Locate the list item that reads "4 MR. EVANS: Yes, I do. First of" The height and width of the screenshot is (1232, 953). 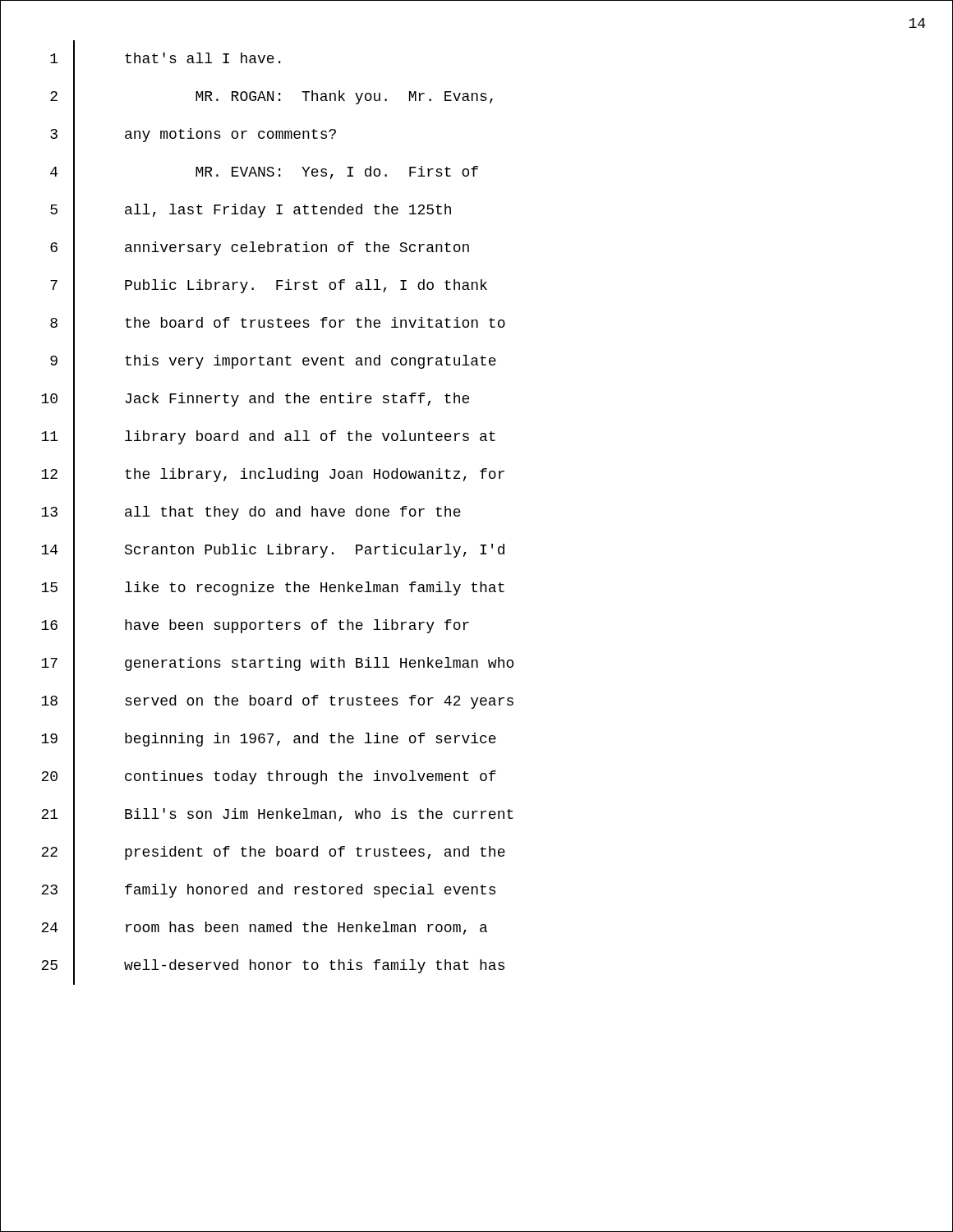(x=240, y=172)
